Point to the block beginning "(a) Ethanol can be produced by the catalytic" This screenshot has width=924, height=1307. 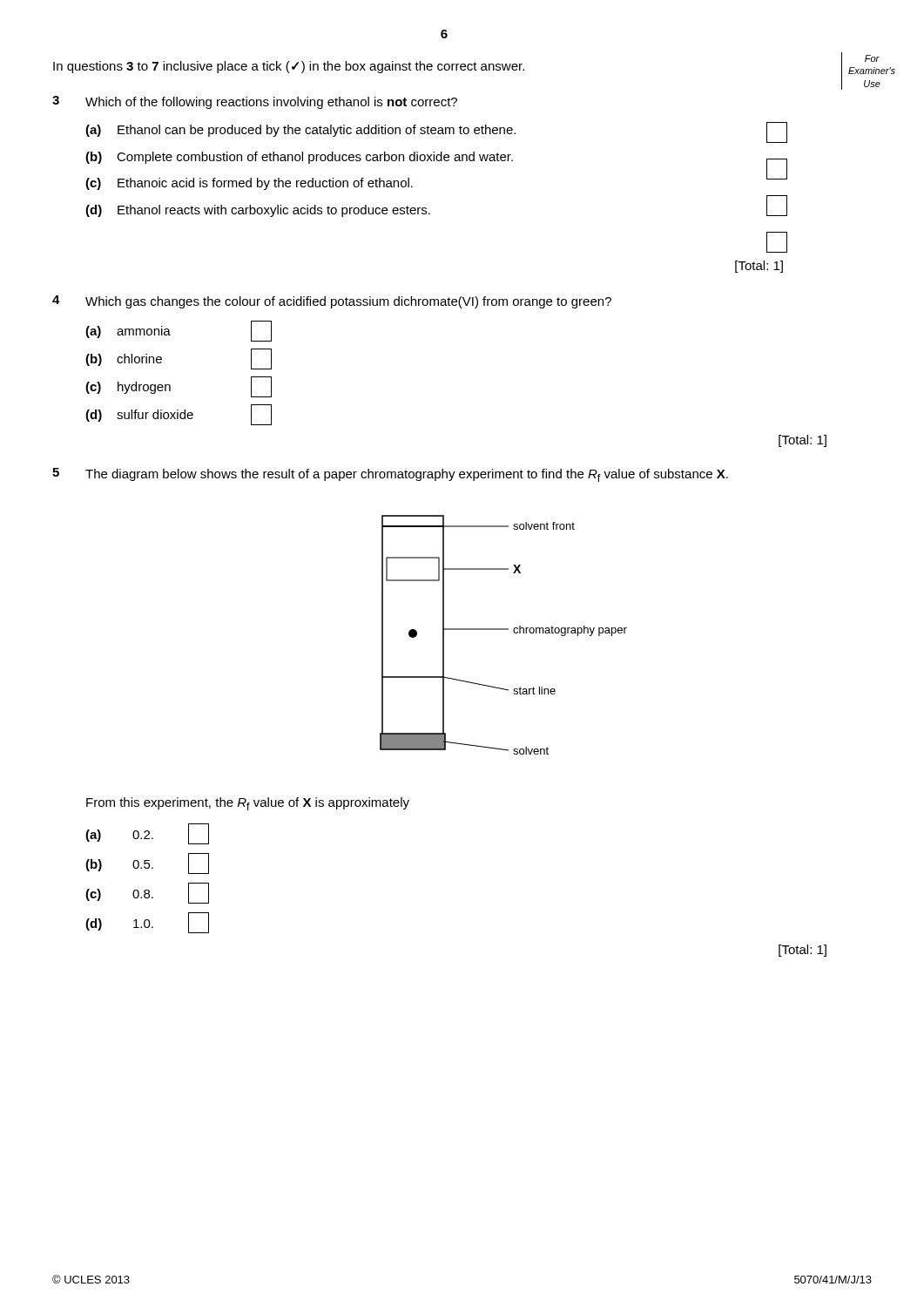pos(420,130)
